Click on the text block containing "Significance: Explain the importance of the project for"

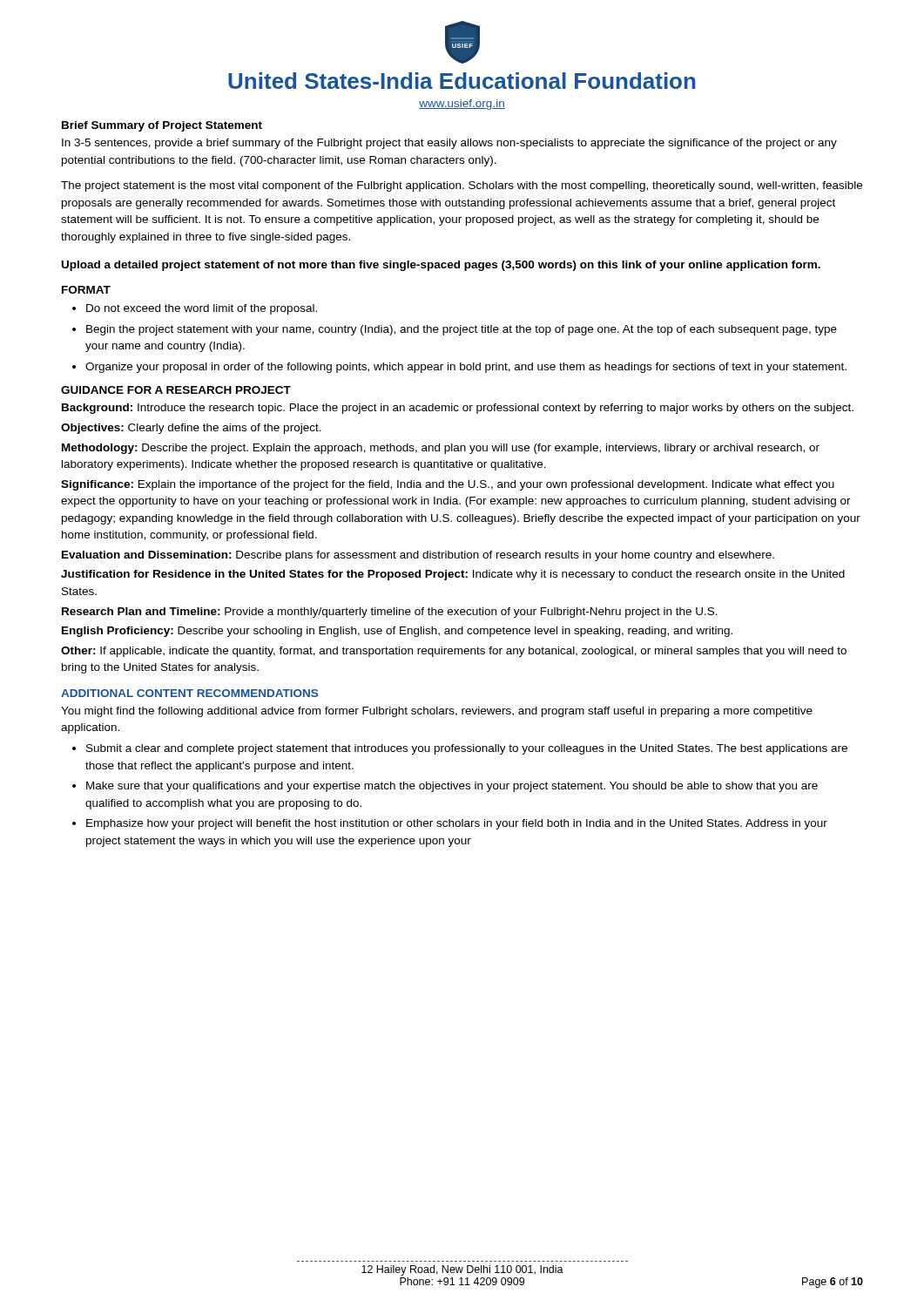pos(462,510)
